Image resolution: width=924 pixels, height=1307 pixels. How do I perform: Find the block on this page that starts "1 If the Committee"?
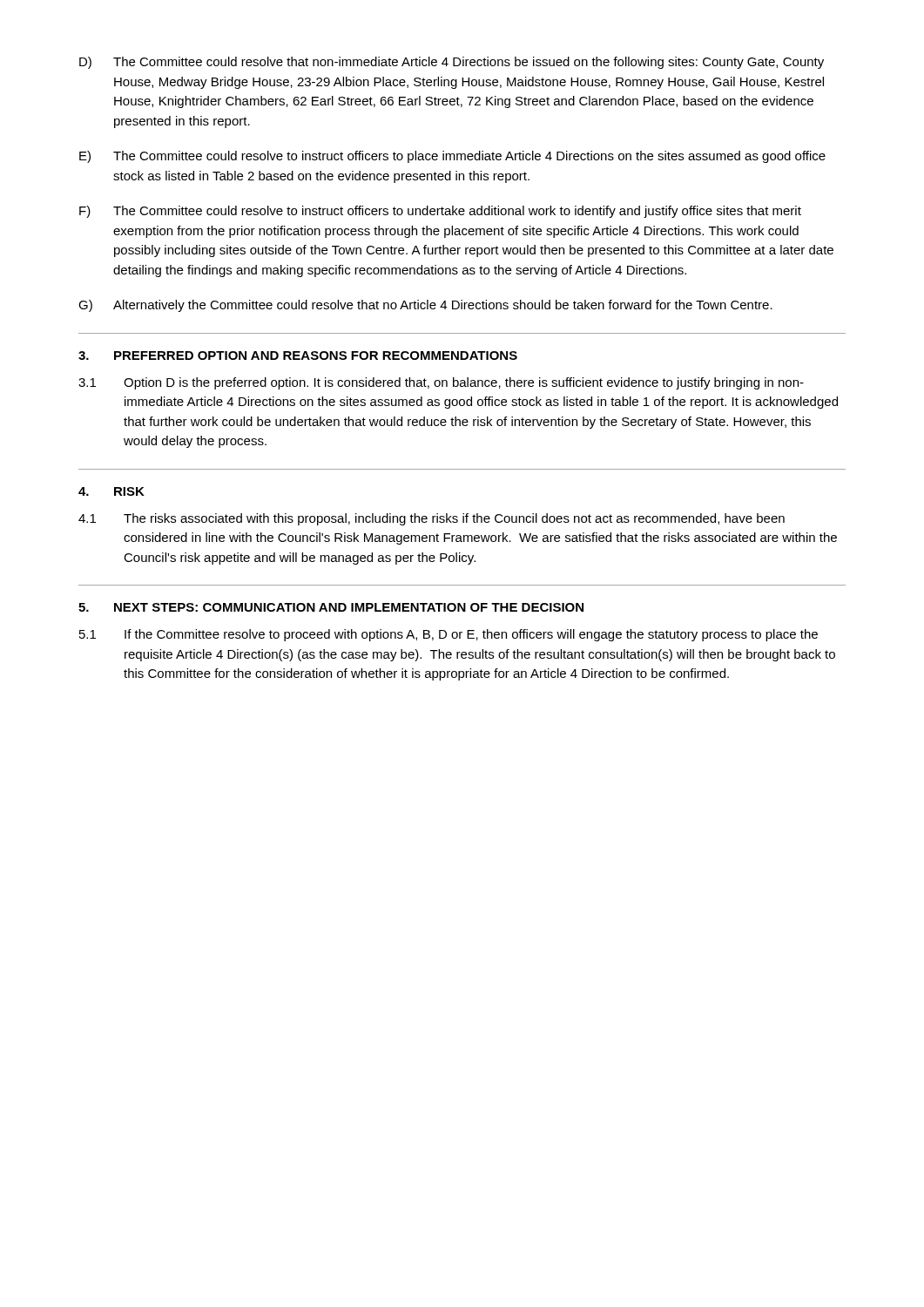[x=462, y=654]
